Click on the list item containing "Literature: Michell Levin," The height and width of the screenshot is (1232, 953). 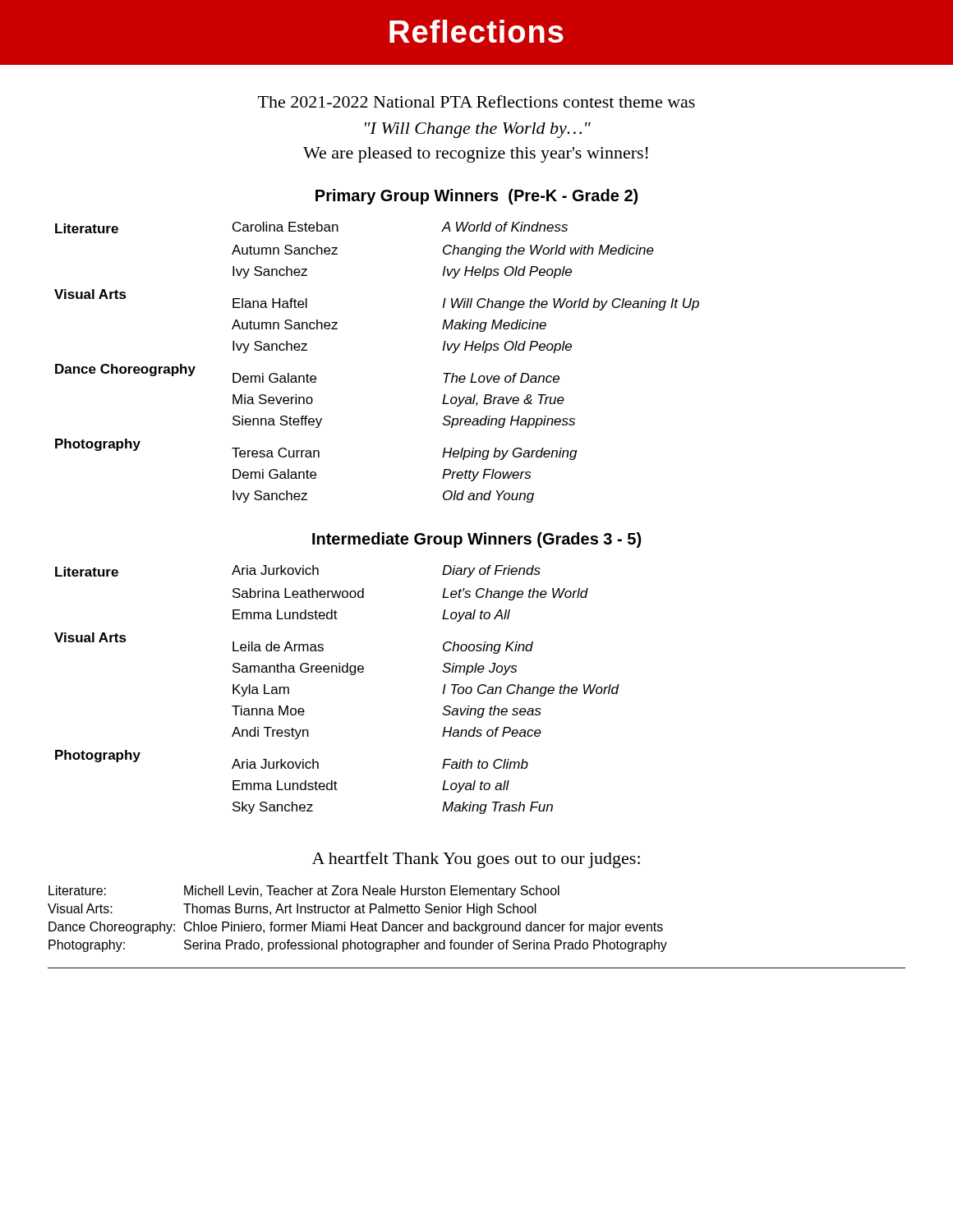476,891
